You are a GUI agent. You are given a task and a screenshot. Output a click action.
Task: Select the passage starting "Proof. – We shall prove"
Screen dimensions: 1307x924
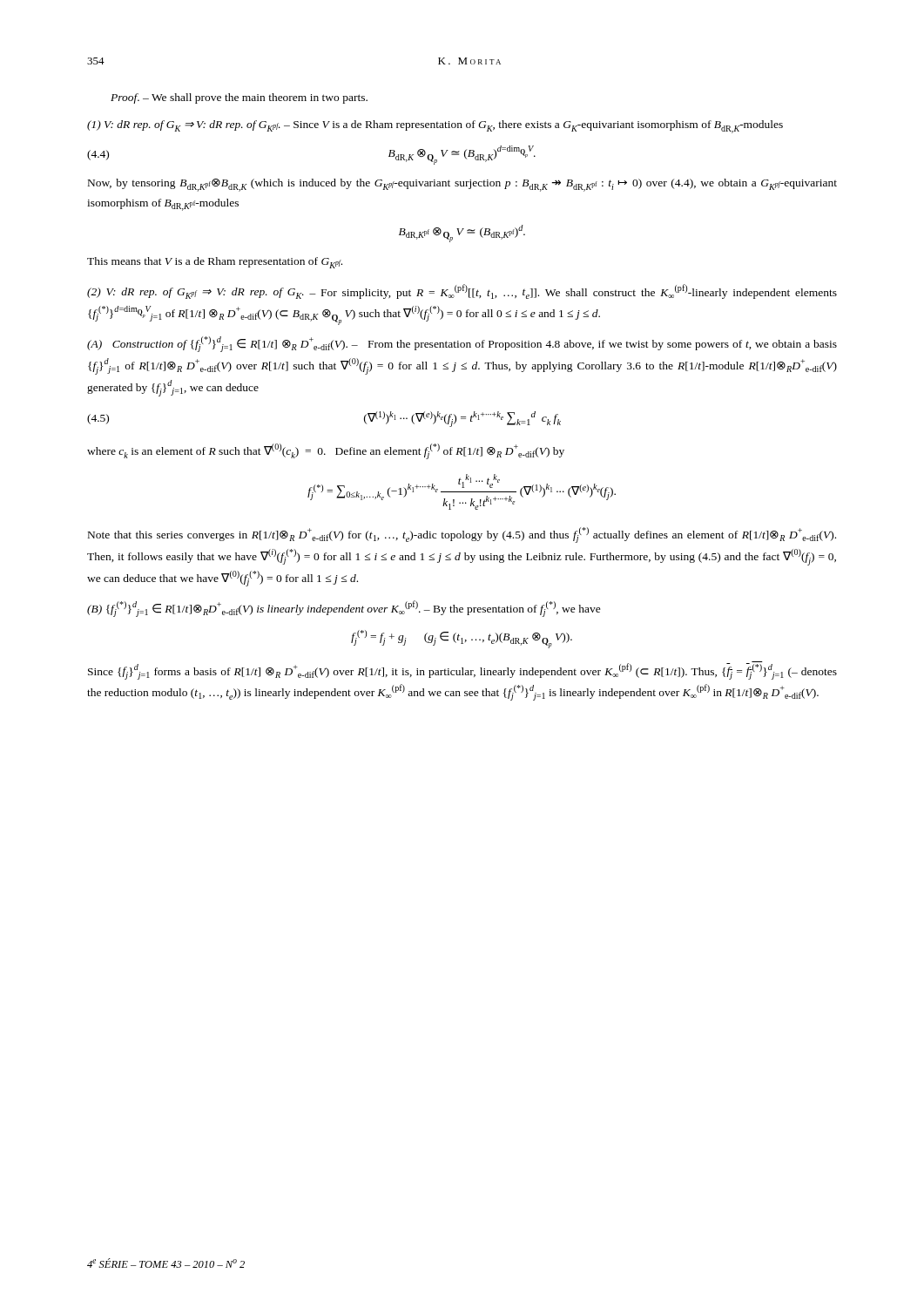coord(239,98)
